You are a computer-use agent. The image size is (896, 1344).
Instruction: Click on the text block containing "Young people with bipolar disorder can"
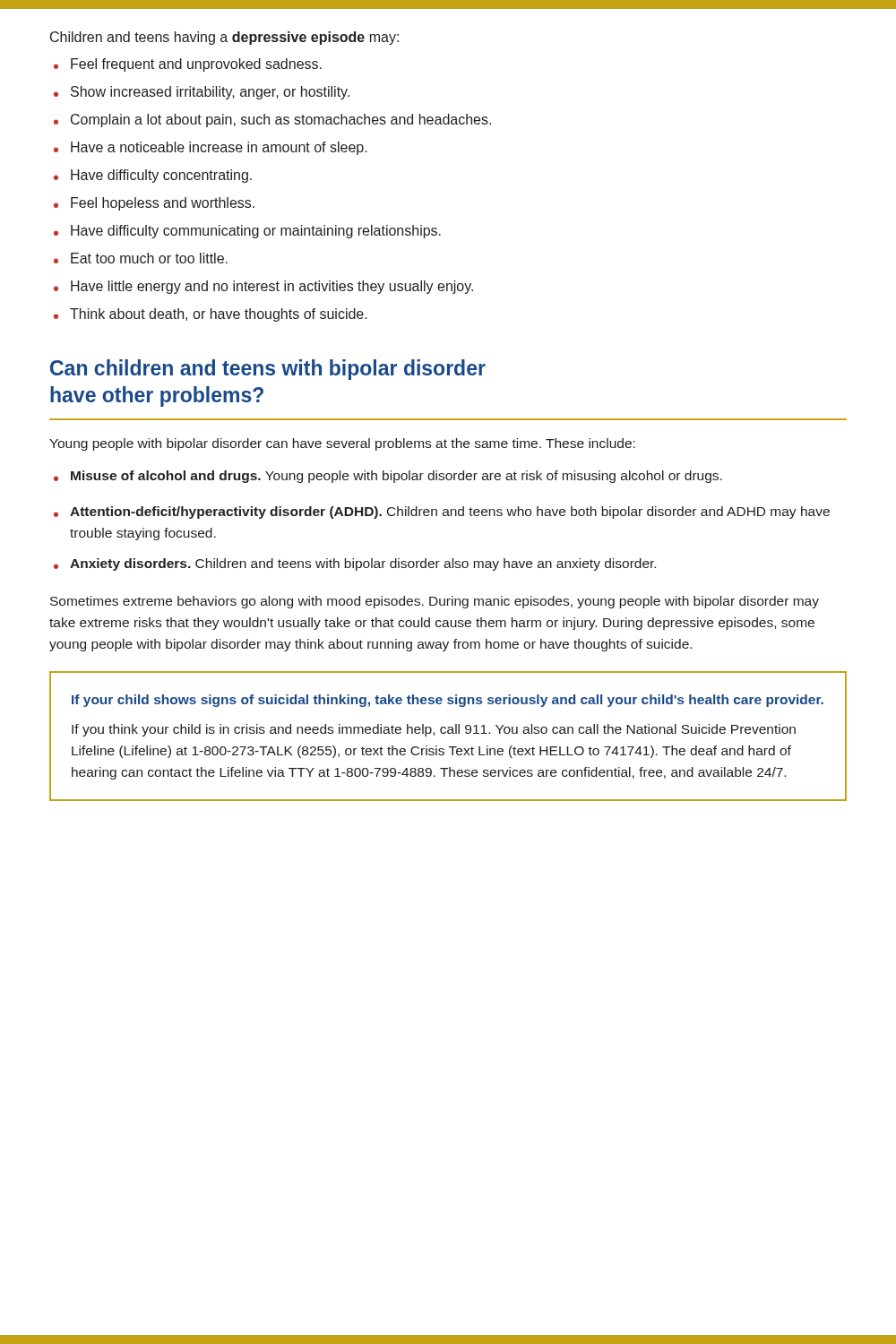(x=343, y=443)
